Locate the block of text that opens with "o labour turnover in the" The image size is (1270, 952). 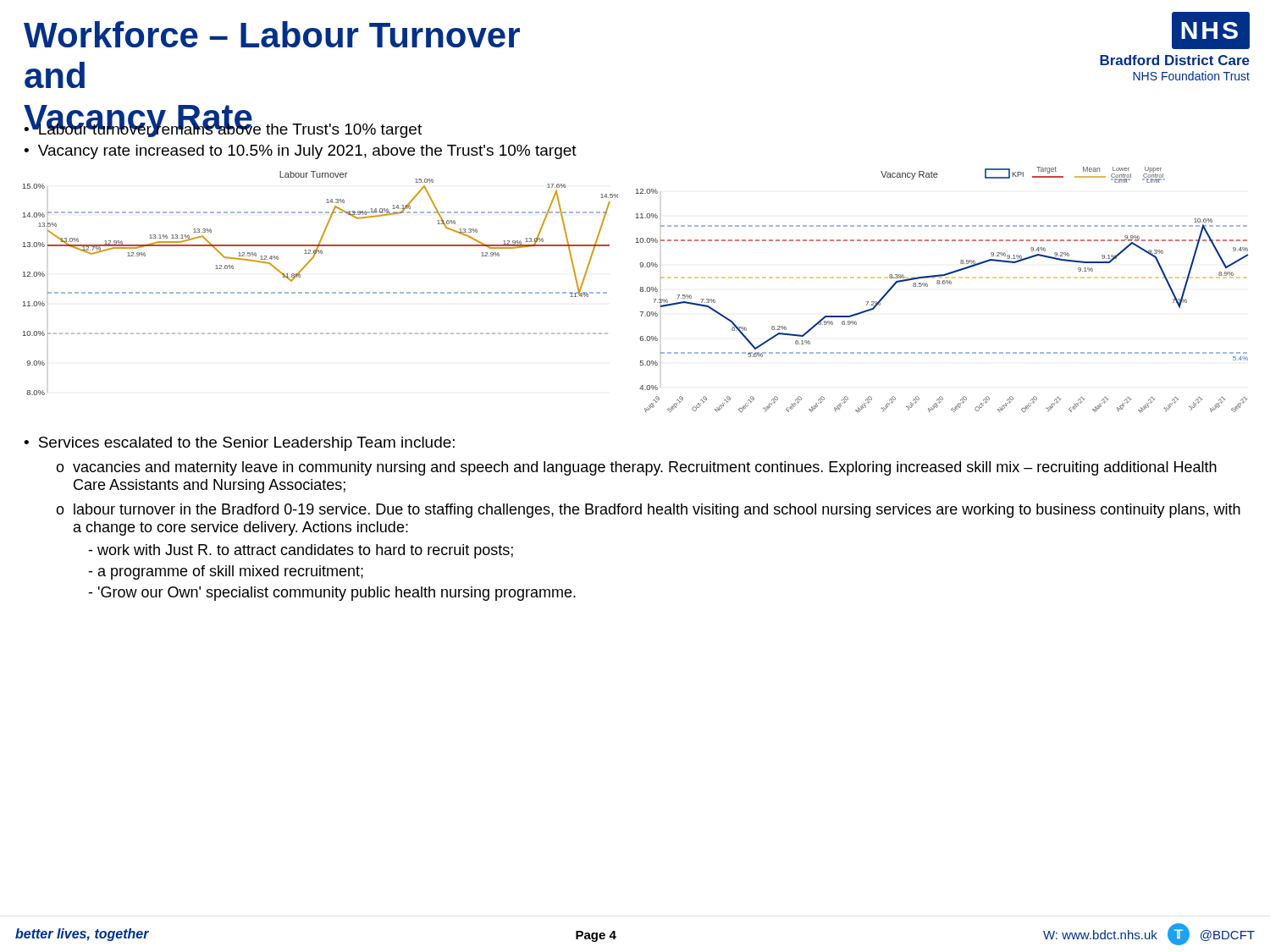[651, 519]
